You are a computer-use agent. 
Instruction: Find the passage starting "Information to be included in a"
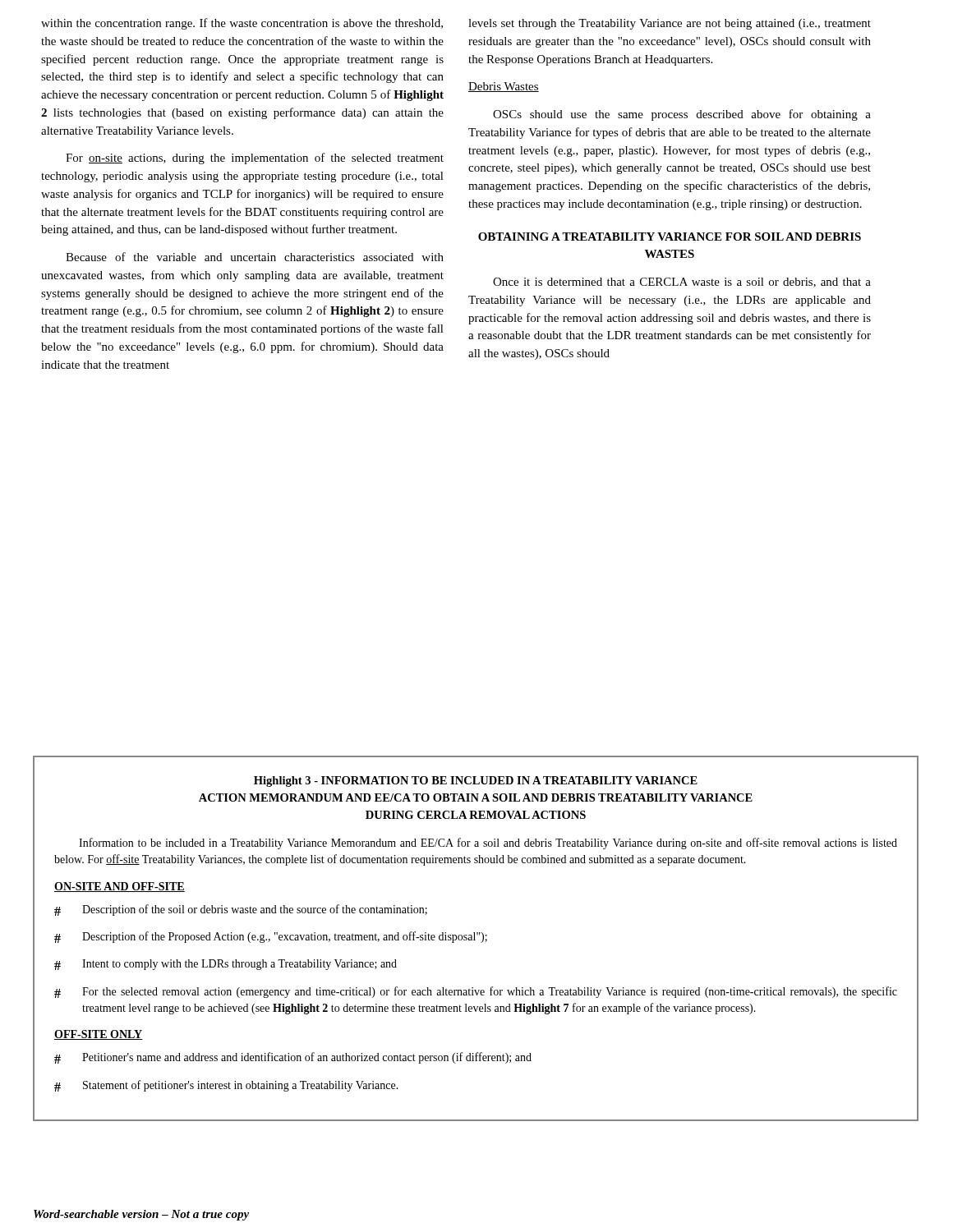pos(476,852)
